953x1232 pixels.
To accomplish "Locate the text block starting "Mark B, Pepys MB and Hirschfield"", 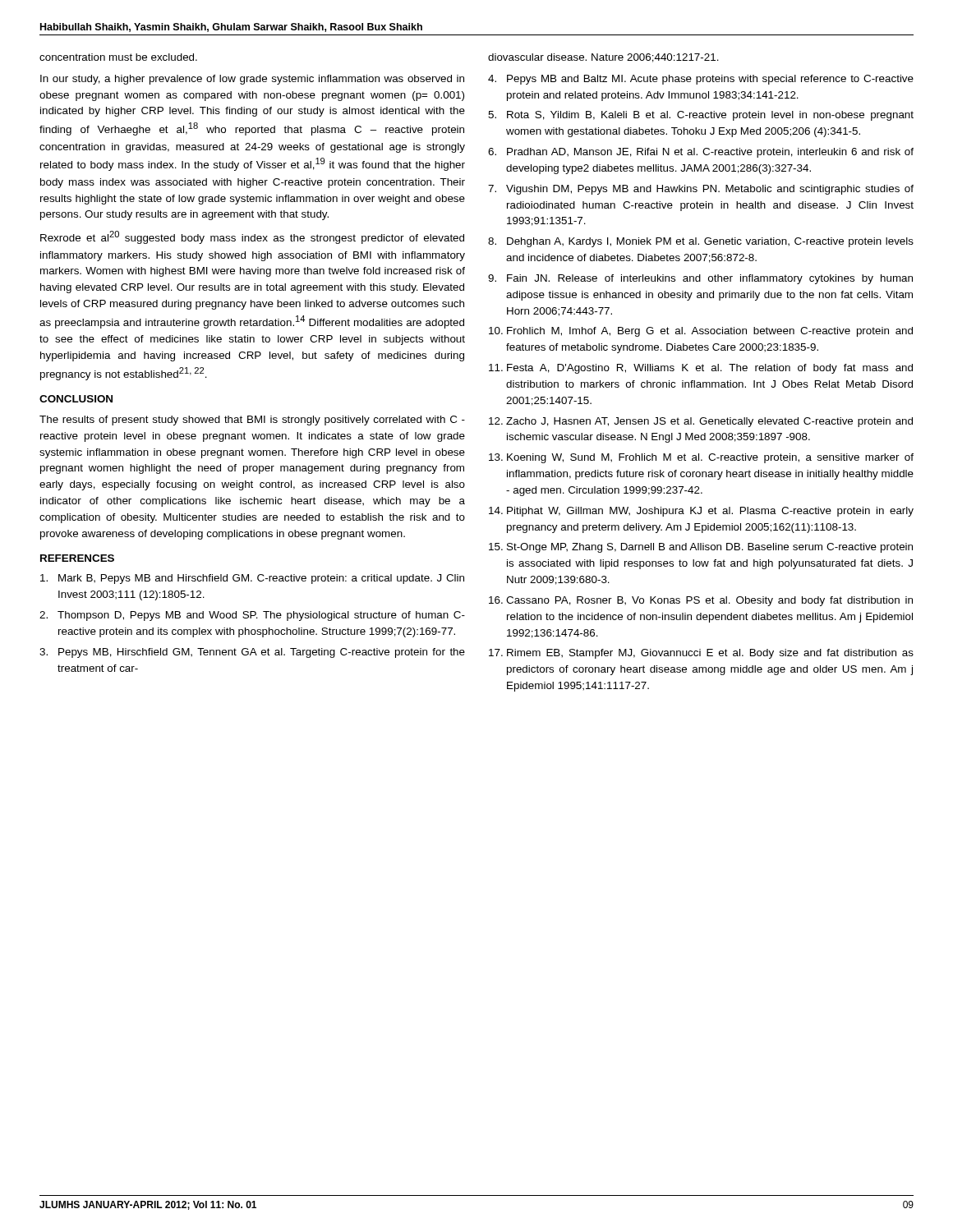I will point(252,587).
